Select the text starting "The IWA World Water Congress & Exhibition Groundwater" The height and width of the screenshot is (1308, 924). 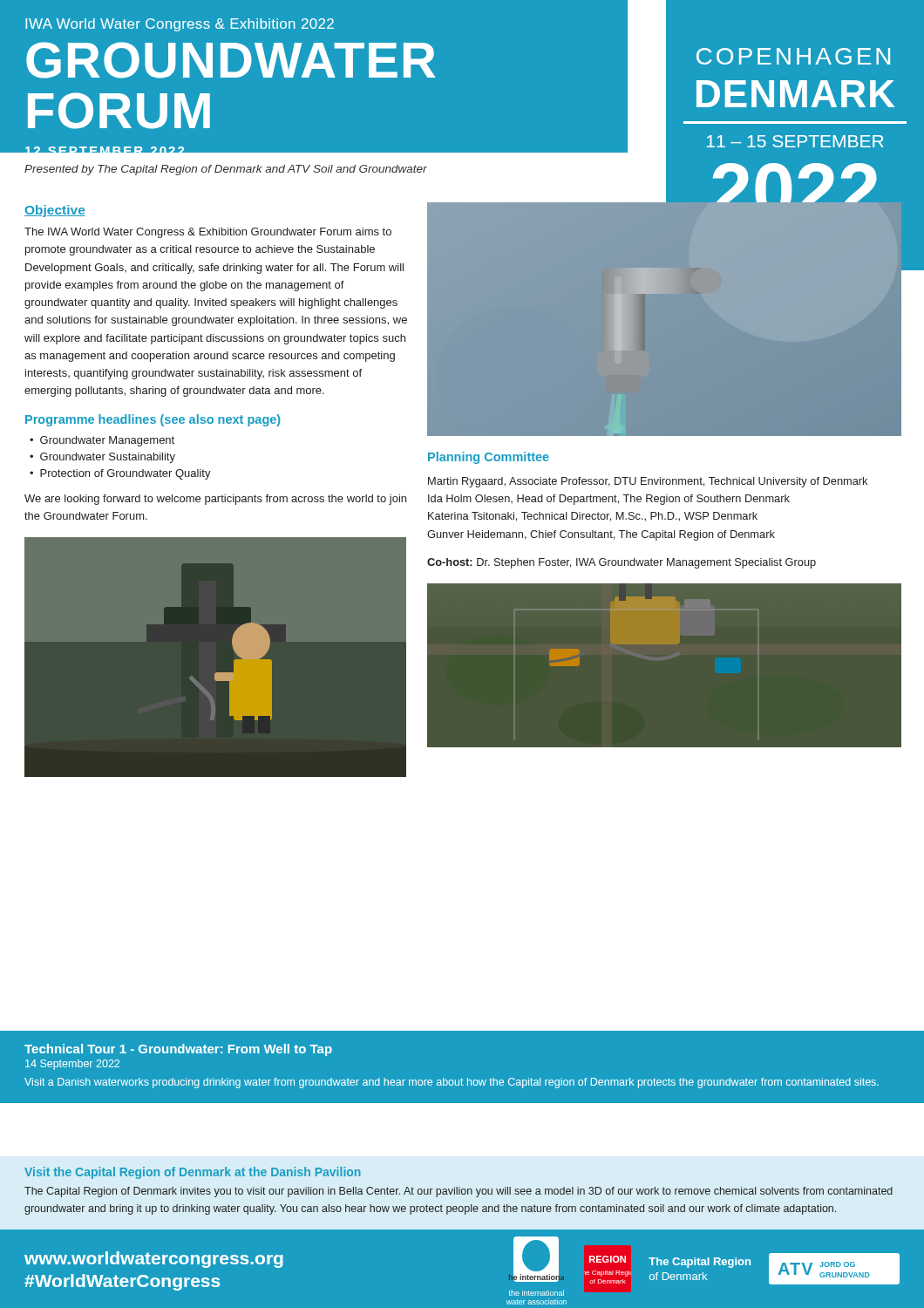(216, 311)
